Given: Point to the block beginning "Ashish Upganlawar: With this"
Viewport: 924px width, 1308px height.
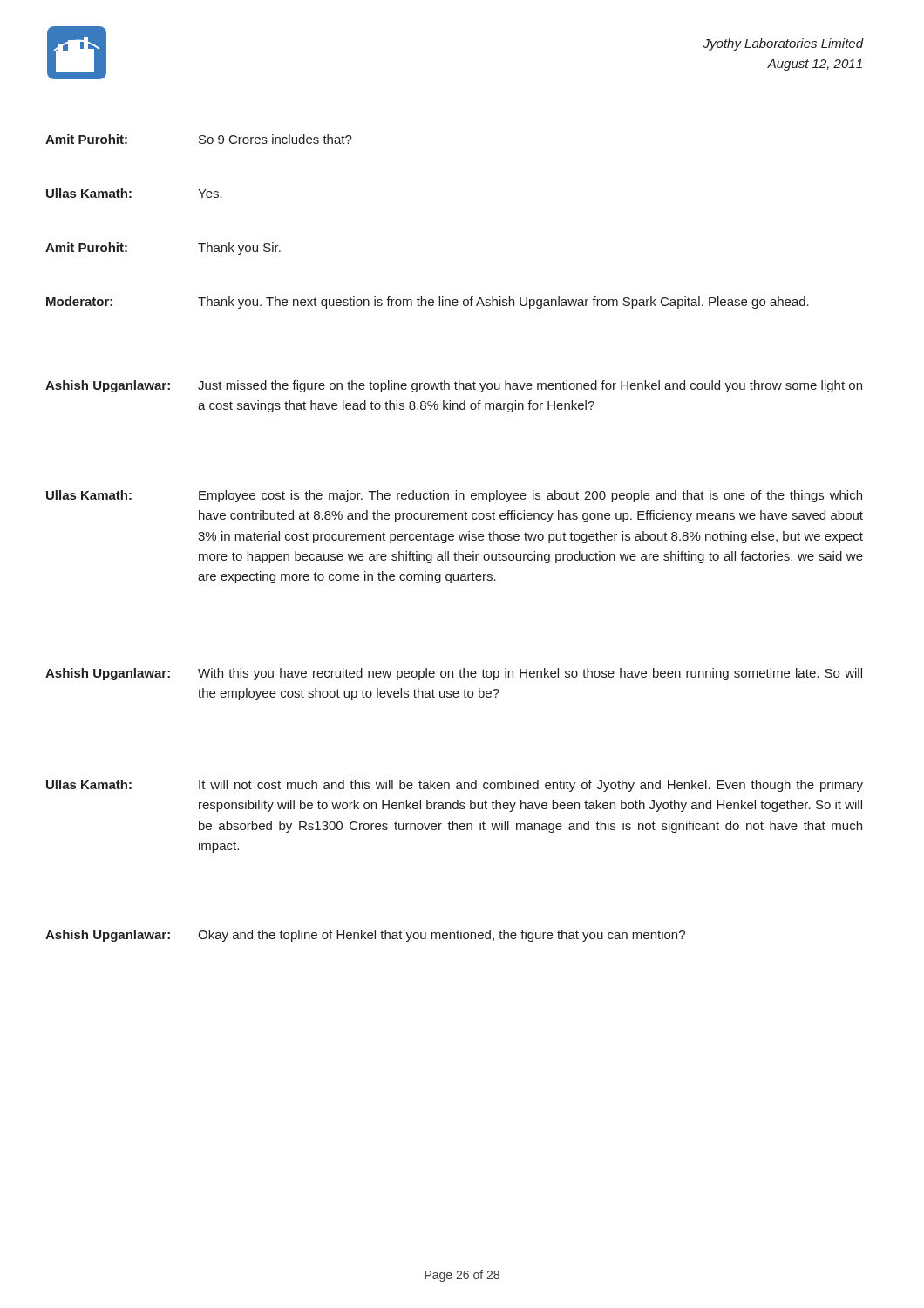Looking at the screenshot, I should pyautogui.click(x=454, y=683).
